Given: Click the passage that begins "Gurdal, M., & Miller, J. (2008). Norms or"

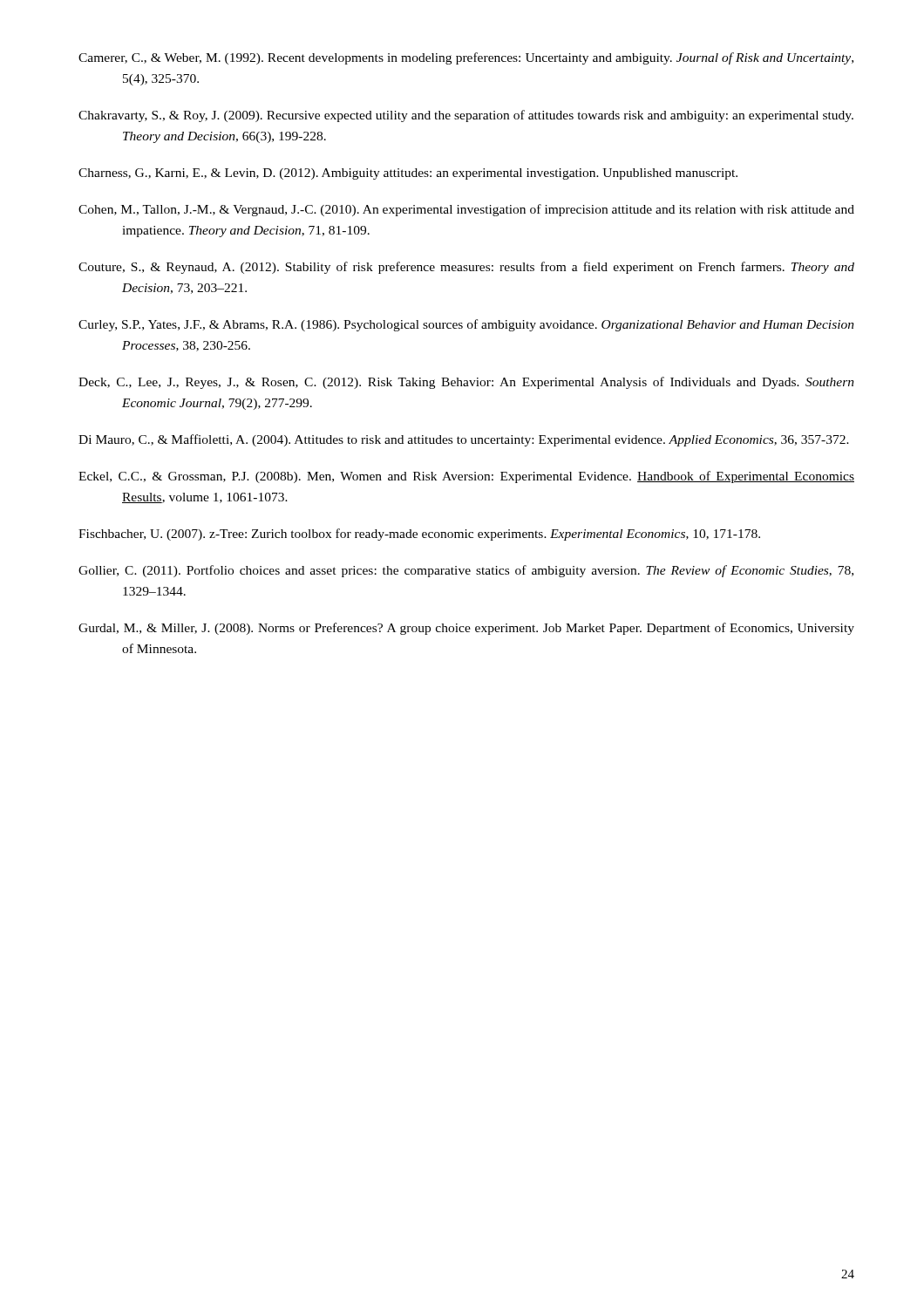Looking at the screenshot, I should pos(466,638).
